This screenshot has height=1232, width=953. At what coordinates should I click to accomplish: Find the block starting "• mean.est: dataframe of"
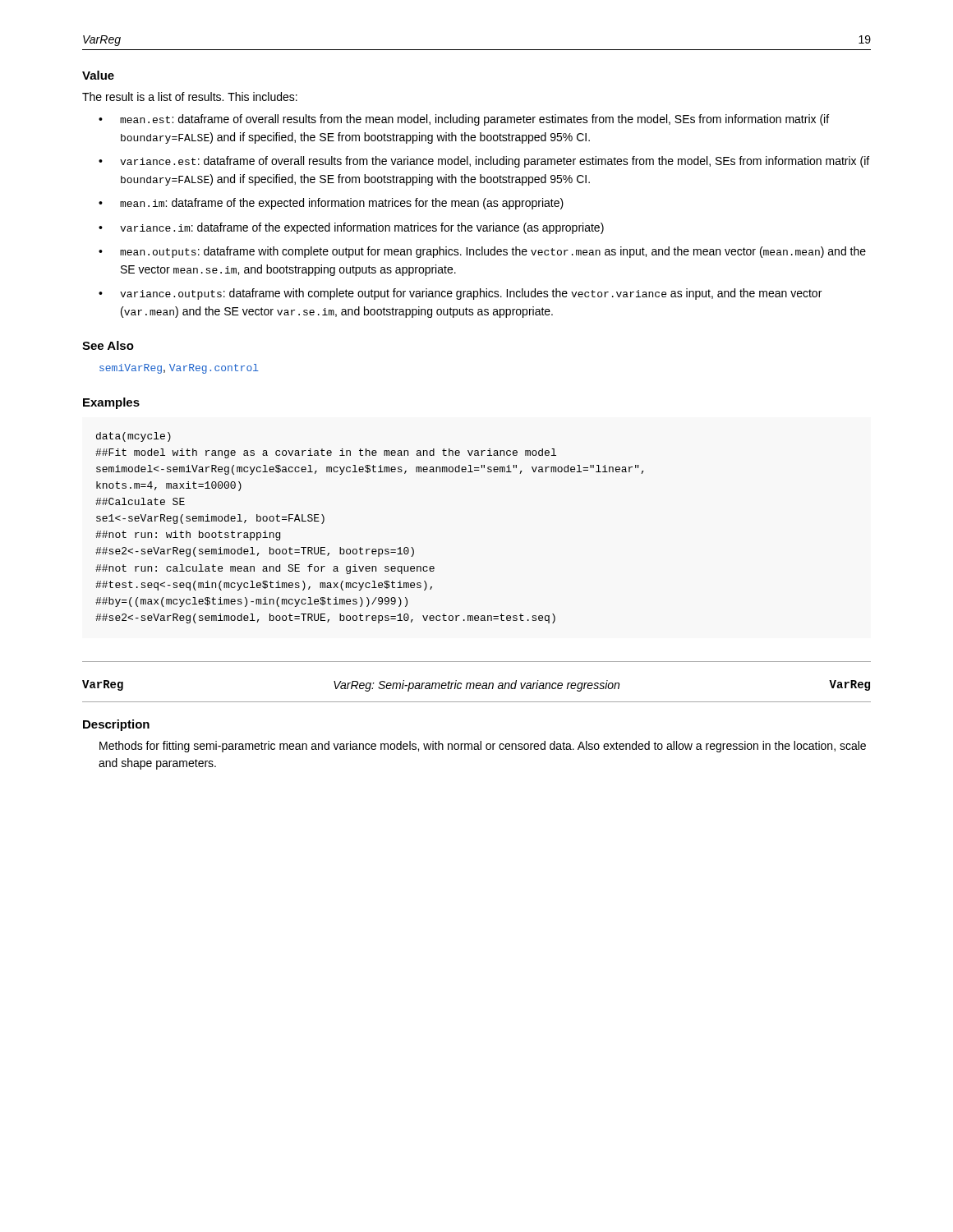[485, 129]
